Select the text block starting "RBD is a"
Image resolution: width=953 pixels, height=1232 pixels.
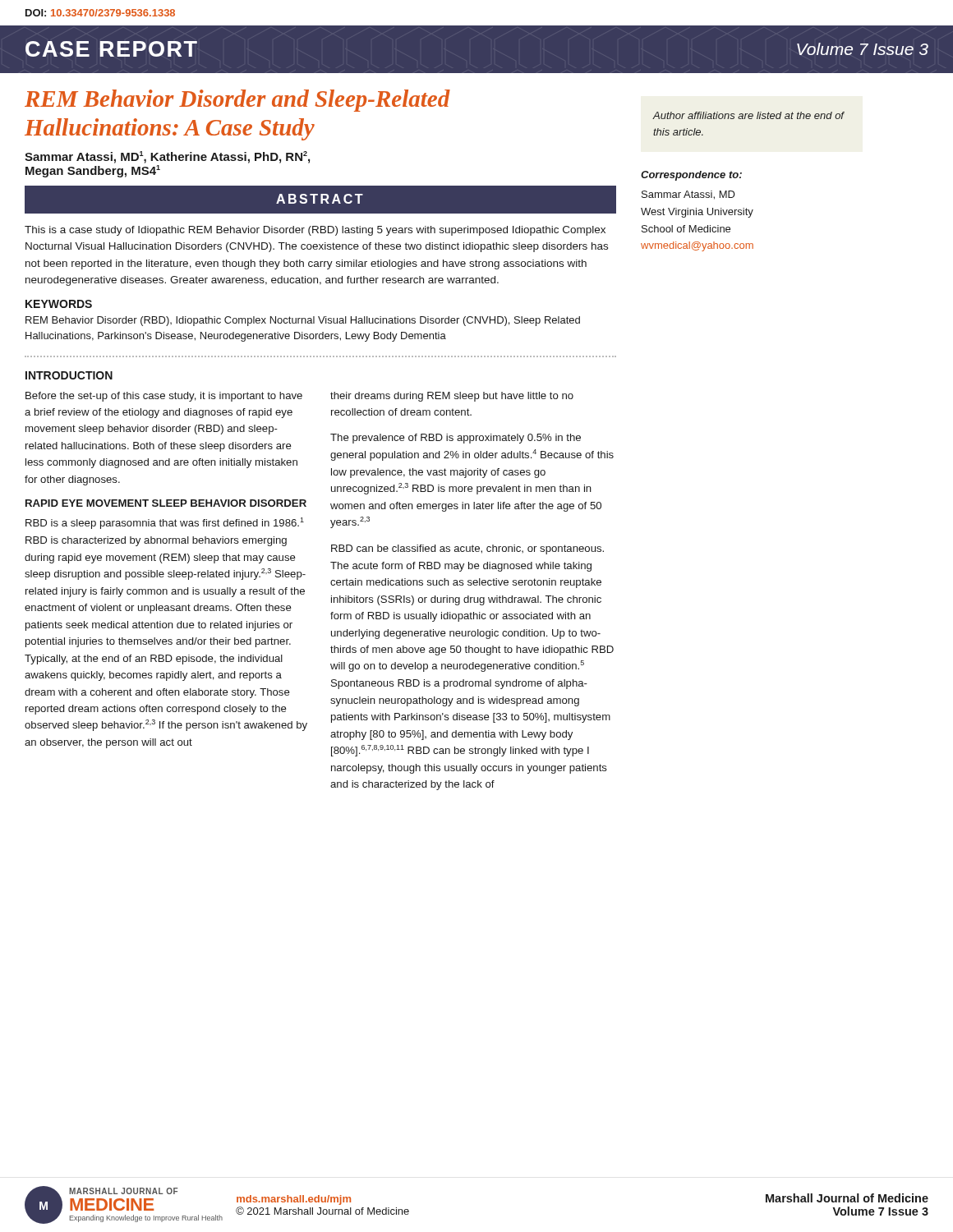166,632
